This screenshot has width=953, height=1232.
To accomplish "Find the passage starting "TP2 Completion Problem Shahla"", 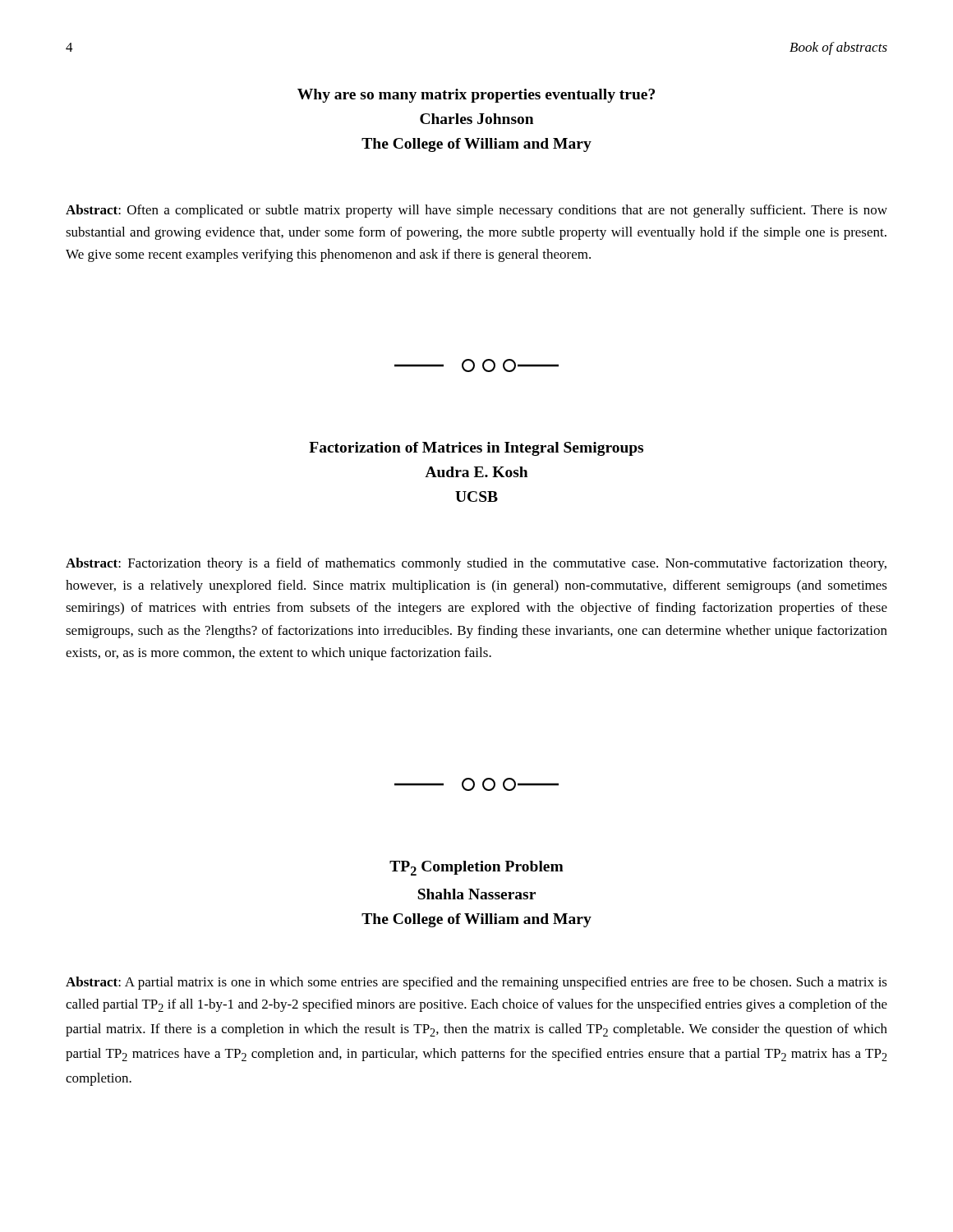I will pos(476,893).
